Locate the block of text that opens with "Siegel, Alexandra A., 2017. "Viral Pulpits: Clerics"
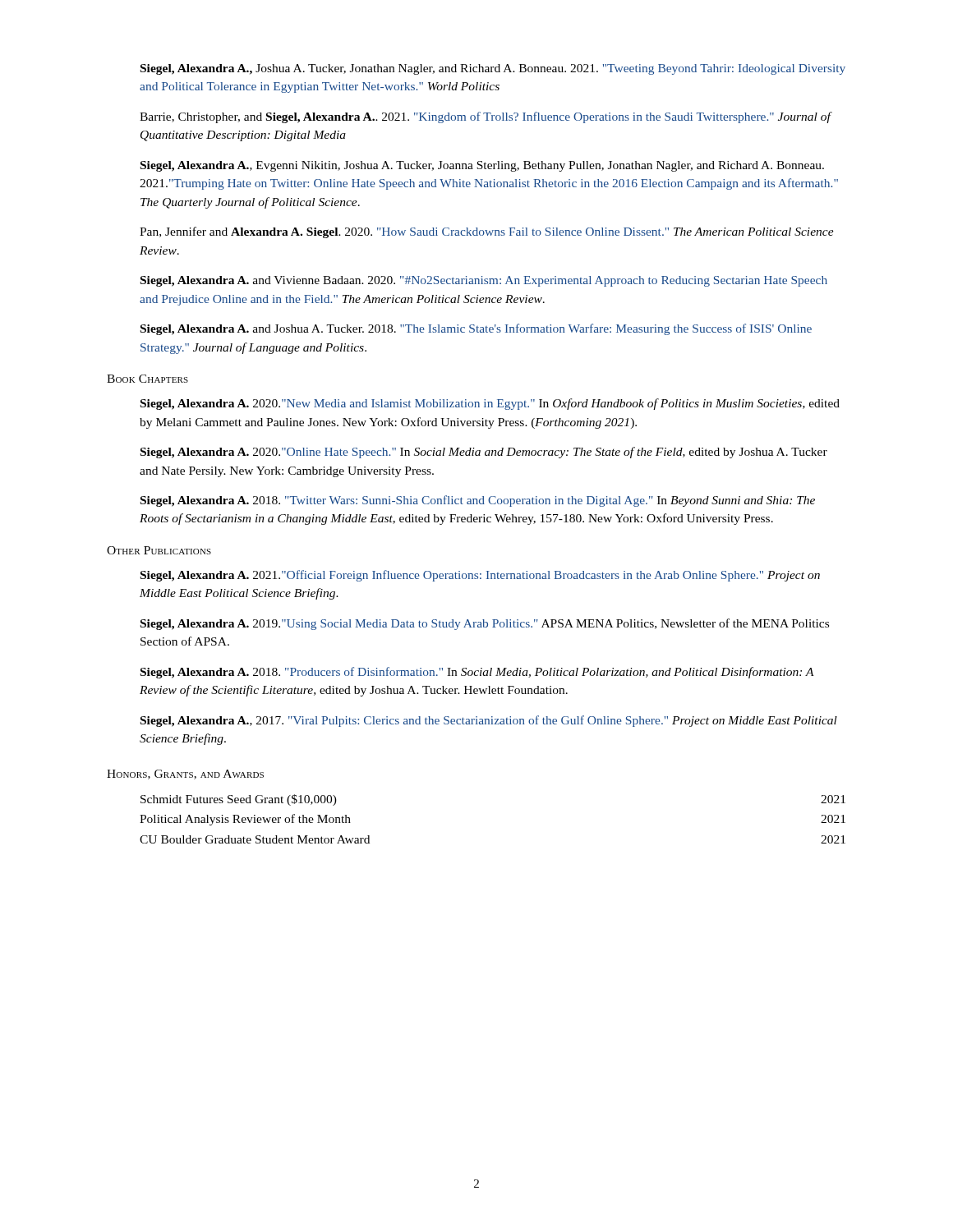The width and height of the screenshot is (953, 1232). 488,729
